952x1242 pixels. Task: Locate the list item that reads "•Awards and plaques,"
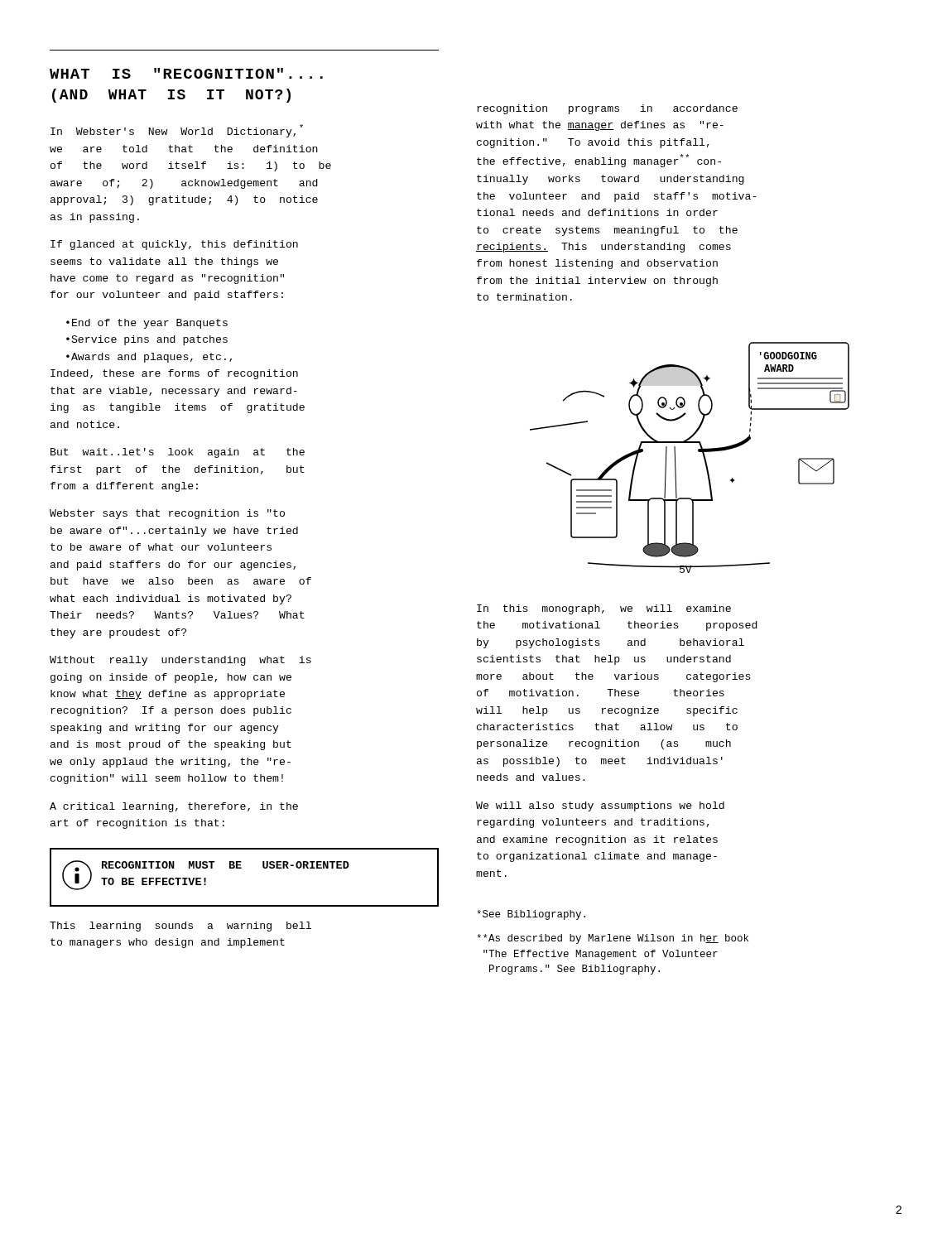coord(150,357)
